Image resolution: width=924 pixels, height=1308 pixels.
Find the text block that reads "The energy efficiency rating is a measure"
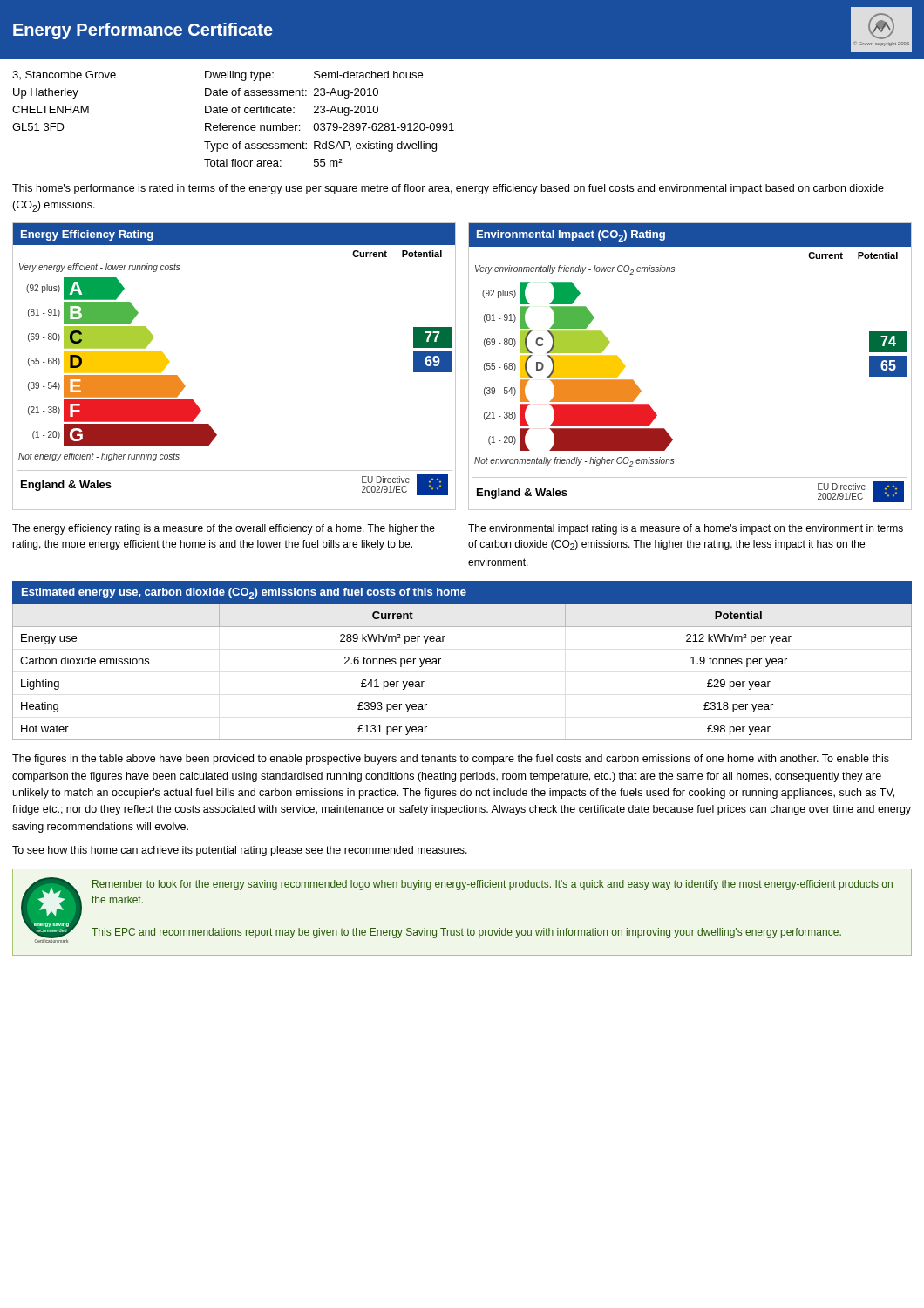(224, 537)
